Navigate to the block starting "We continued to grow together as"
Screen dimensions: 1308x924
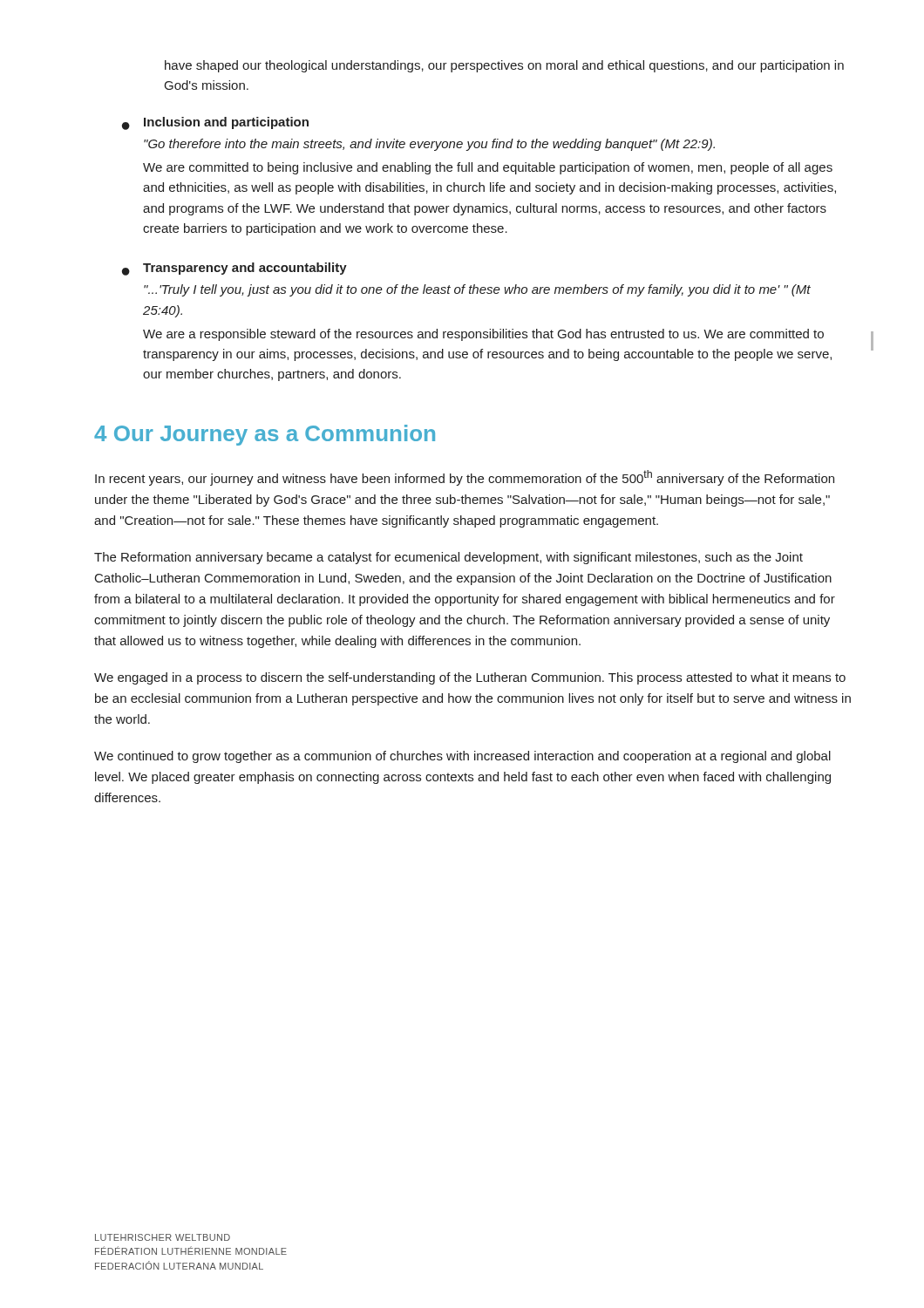pos(474,777)
